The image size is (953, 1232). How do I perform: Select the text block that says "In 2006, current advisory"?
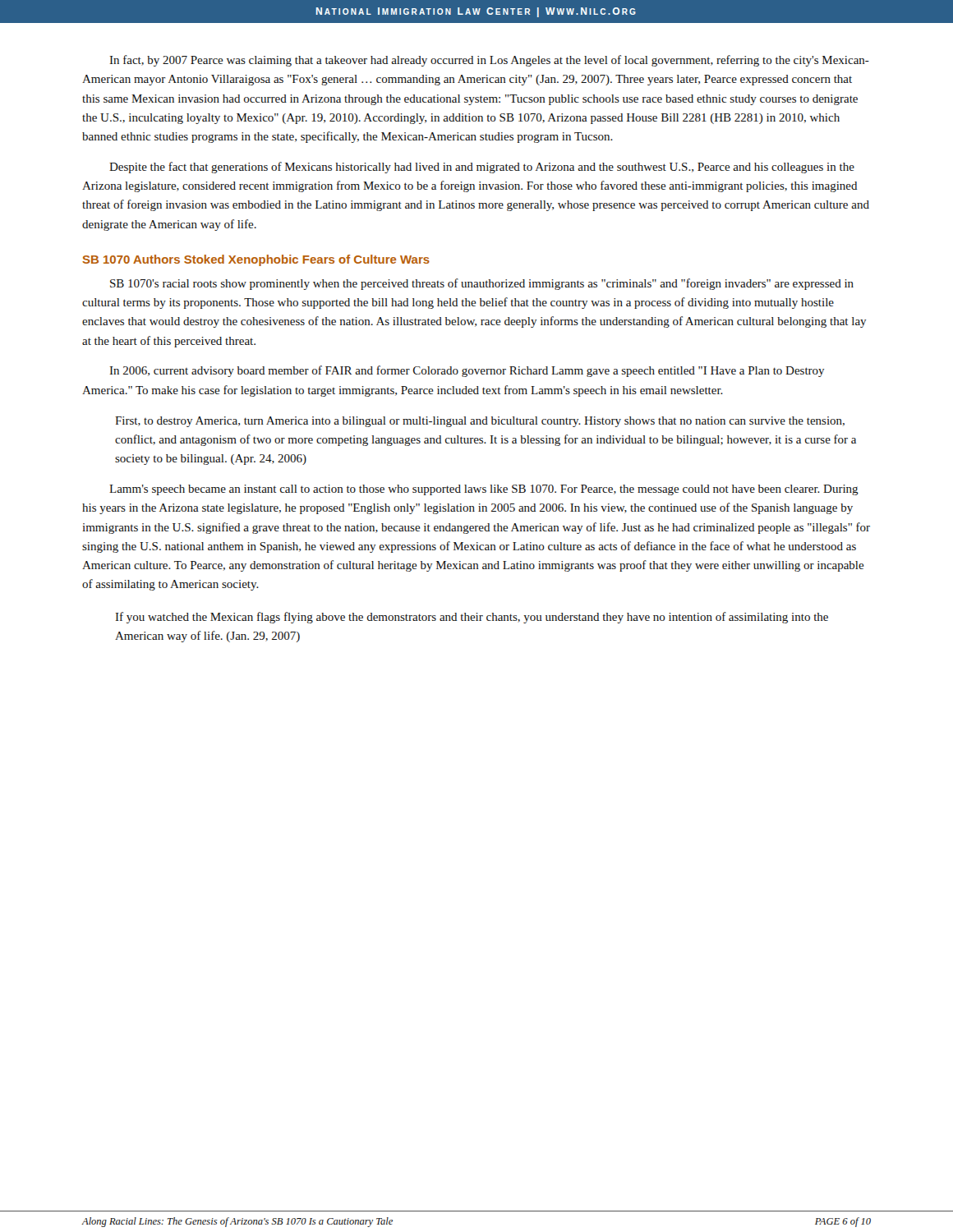[x=476, y=381]
